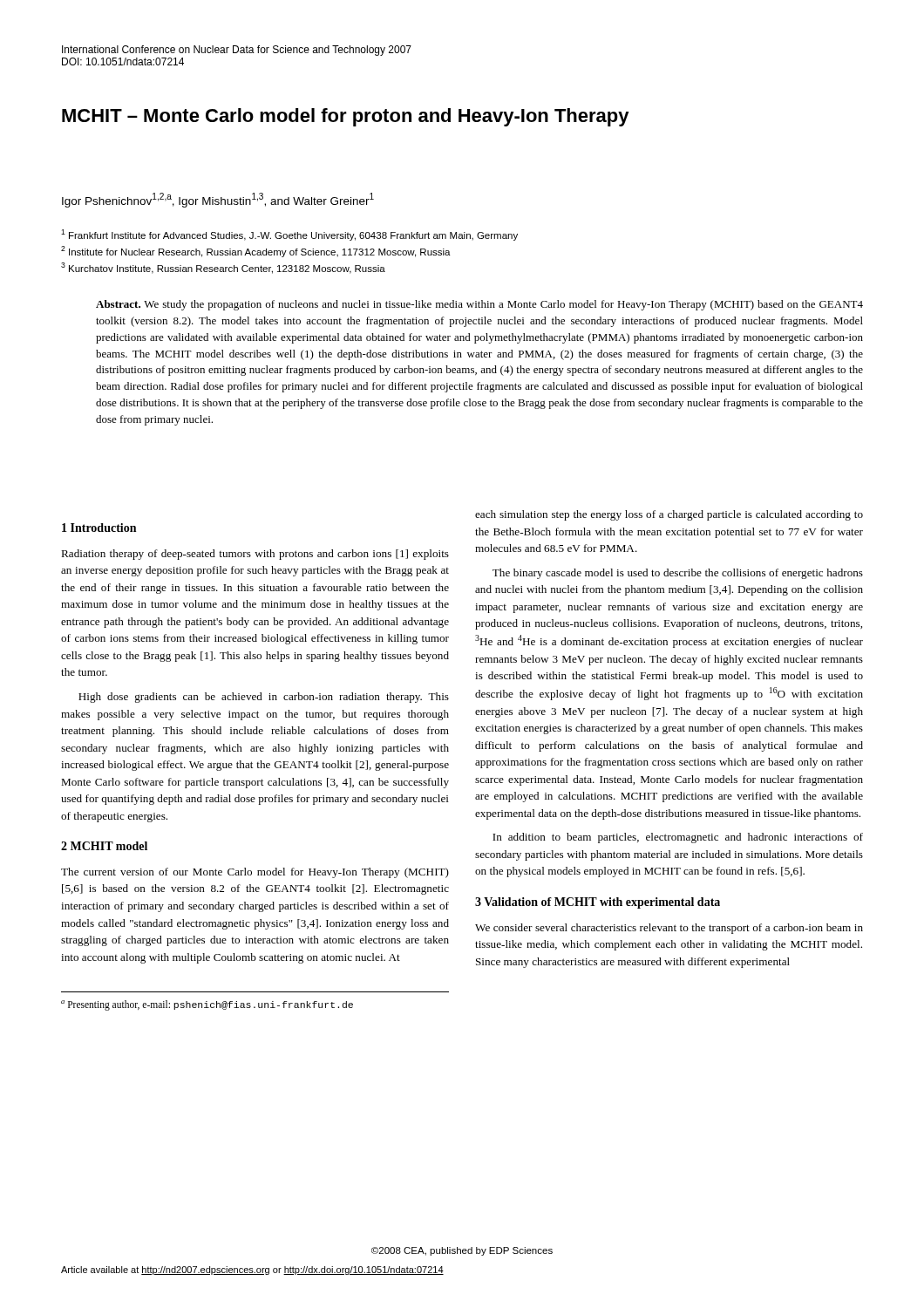Viewport: 924px width, 1308px height.
Task: Locate the passage starting "1 Frankfurt Institute for Advanced Studies, J.-W."
Action: pos(289,235)
